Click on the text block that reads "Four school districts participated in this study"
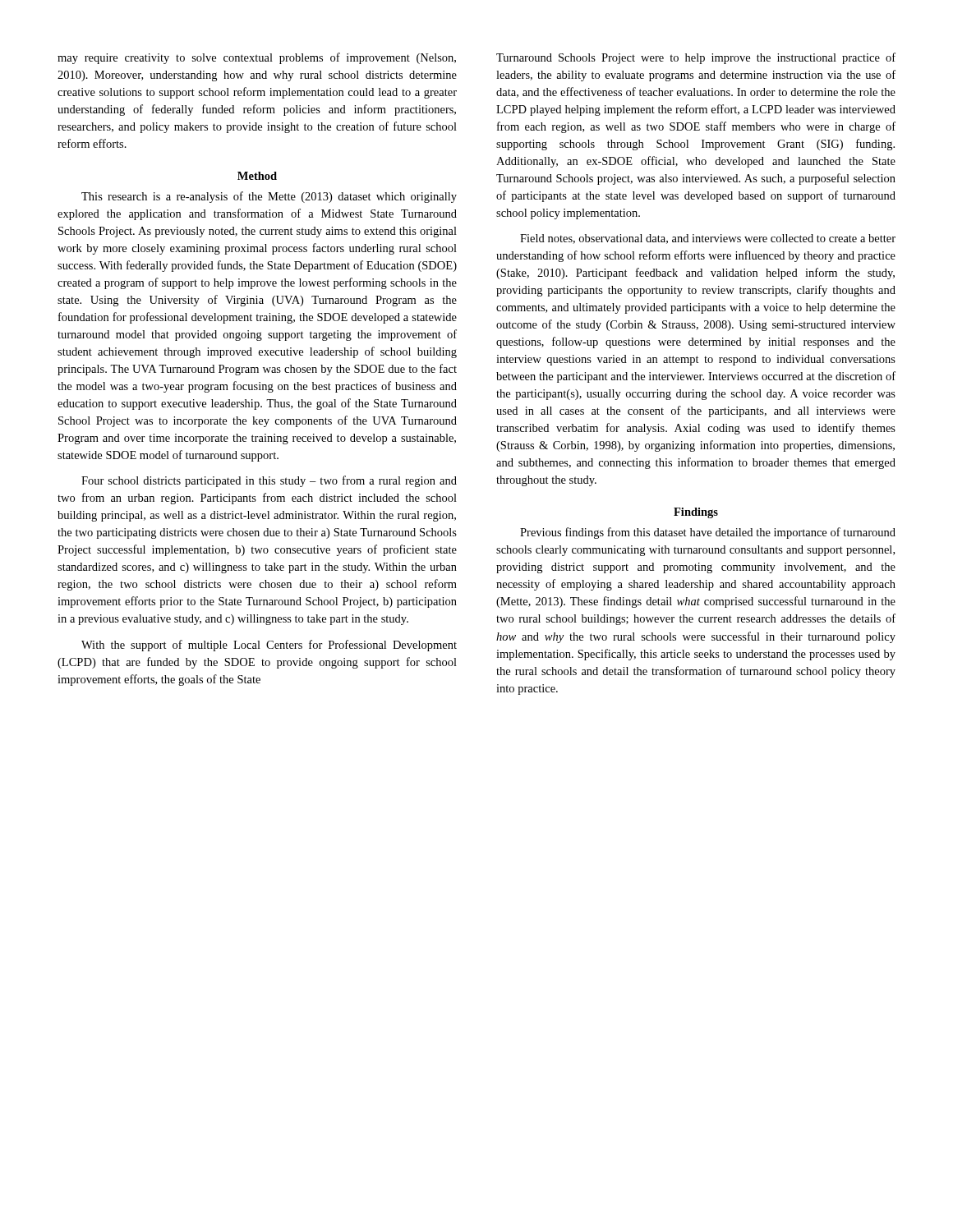This screenshot has width=953, height=1232. (257, 550)
